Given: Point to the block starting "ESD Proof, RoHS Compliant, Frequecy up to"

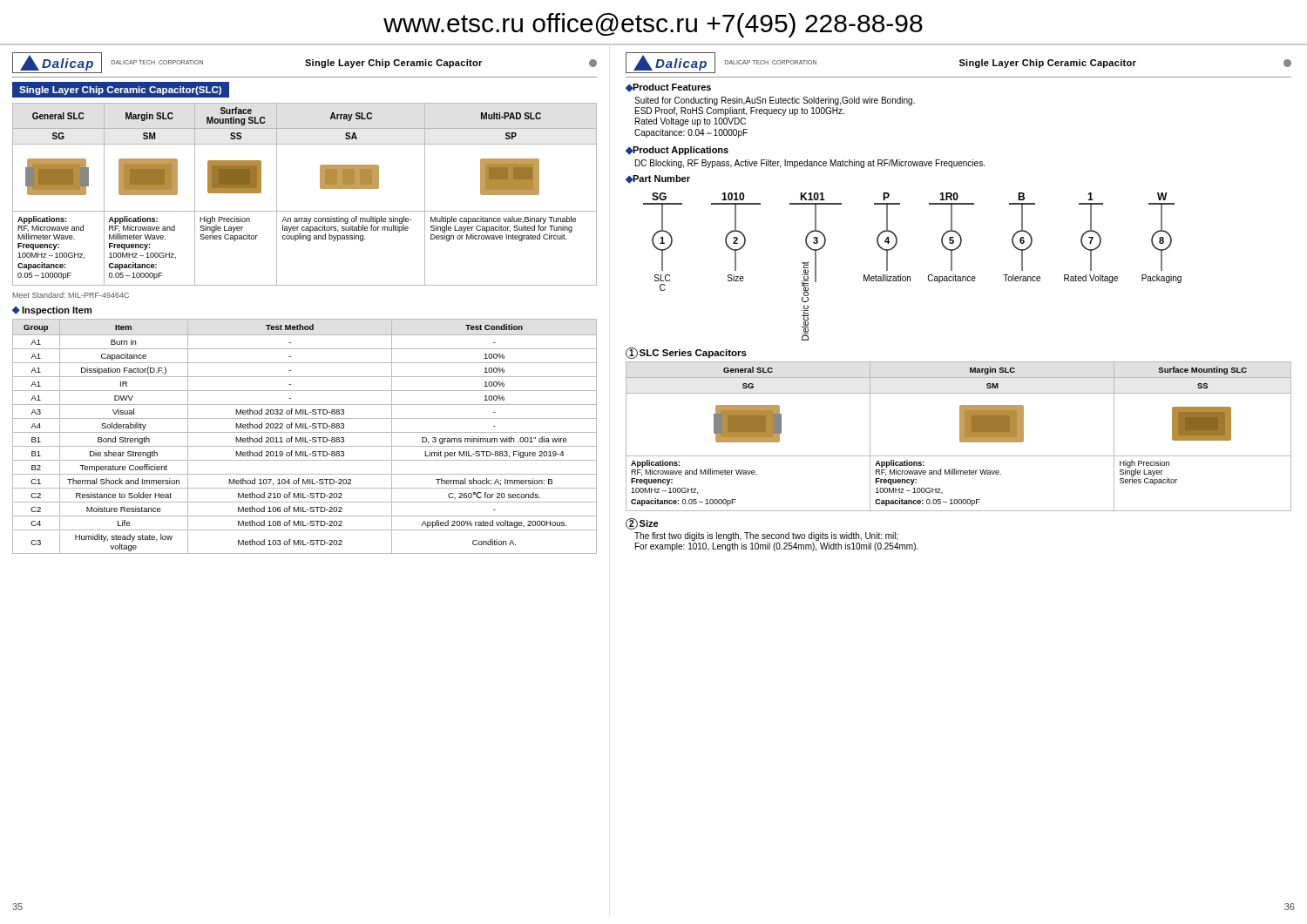Looking at the screenshot, I should point(740,111).
